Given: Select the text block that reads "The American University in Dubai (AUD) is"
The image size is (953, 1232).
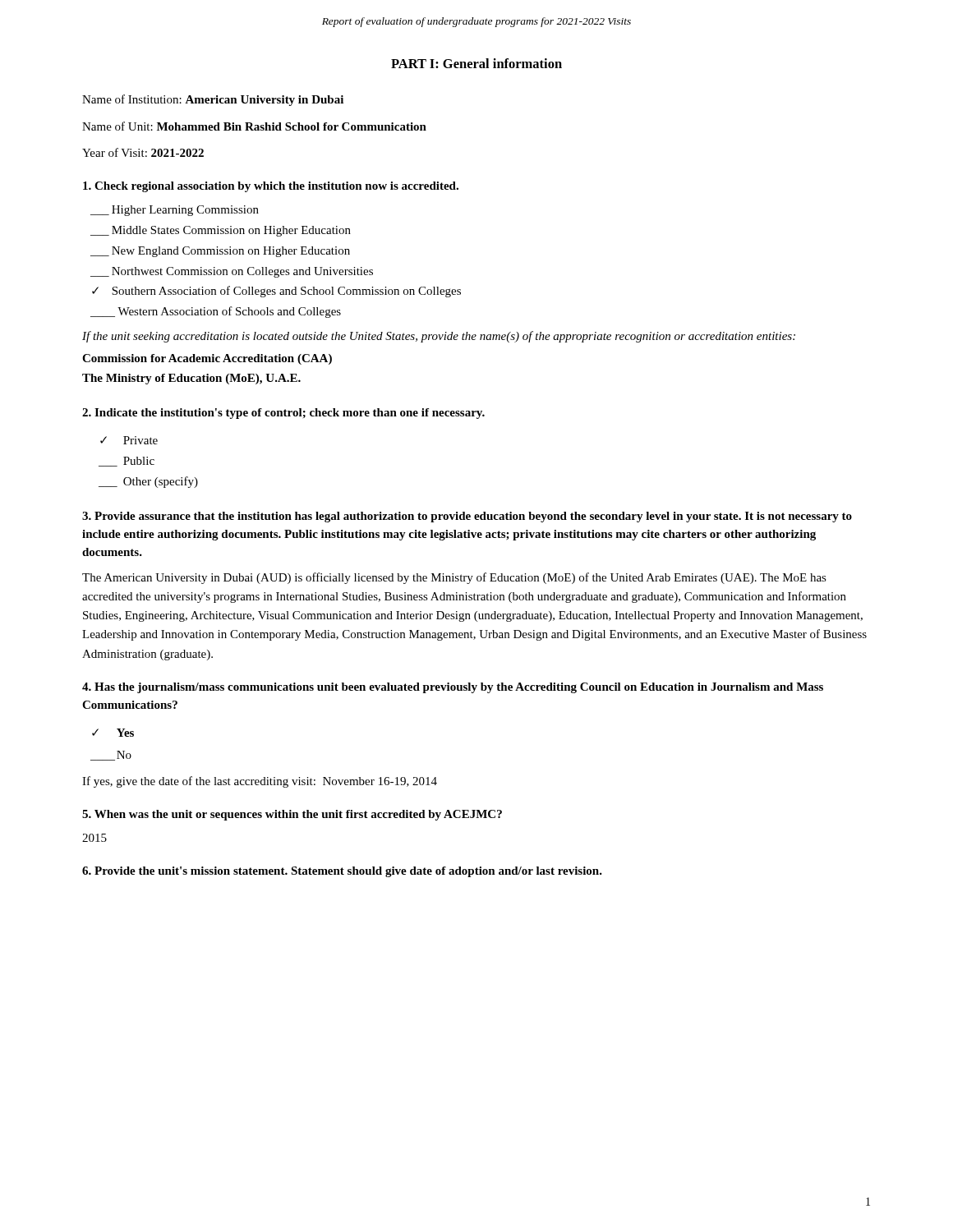Looking at the screenshot, I should pos(475,615).
